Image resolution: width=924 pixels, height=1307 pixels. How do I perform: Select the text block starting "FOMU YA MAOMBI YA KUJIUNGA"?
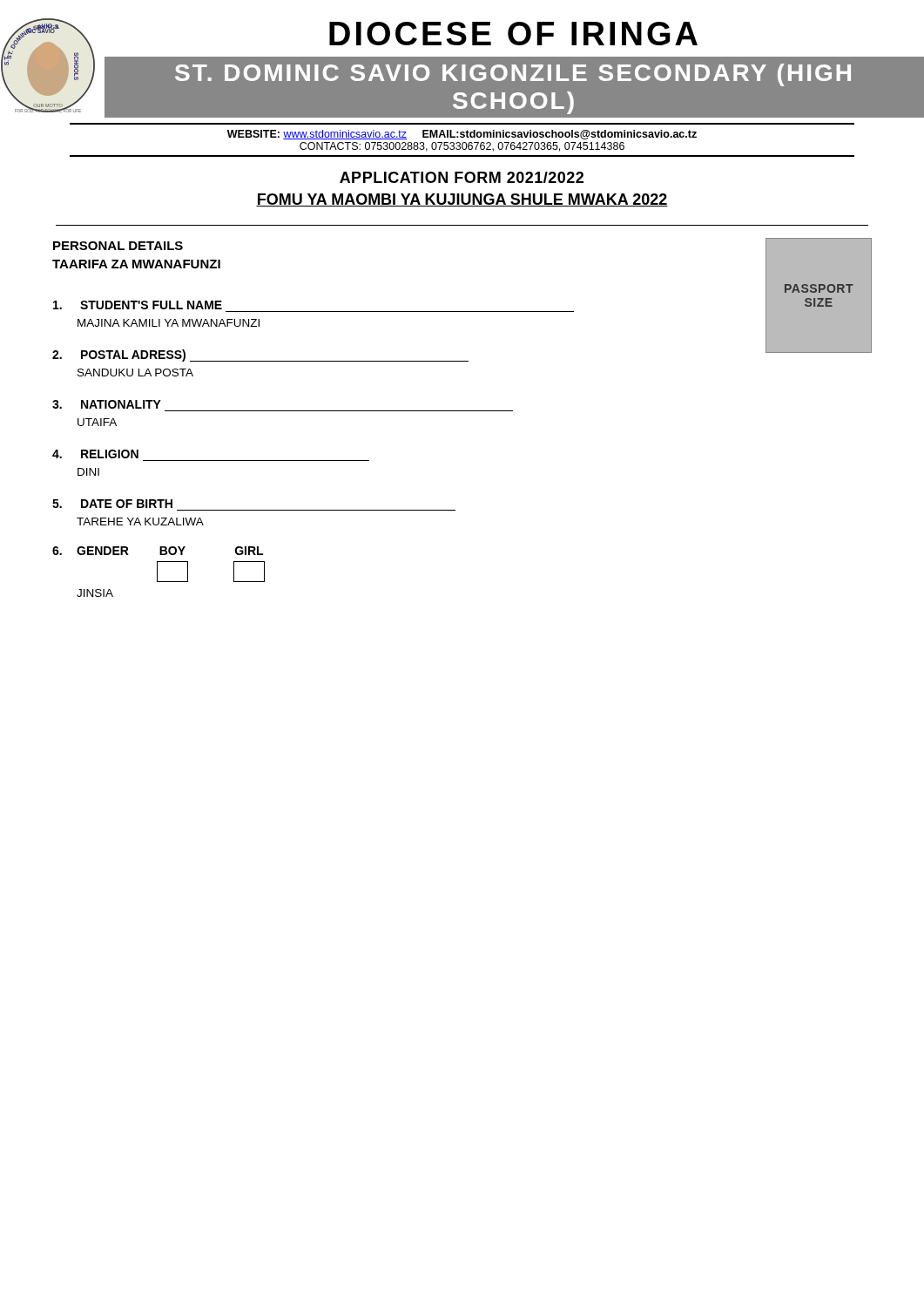(x=462, y=200)
